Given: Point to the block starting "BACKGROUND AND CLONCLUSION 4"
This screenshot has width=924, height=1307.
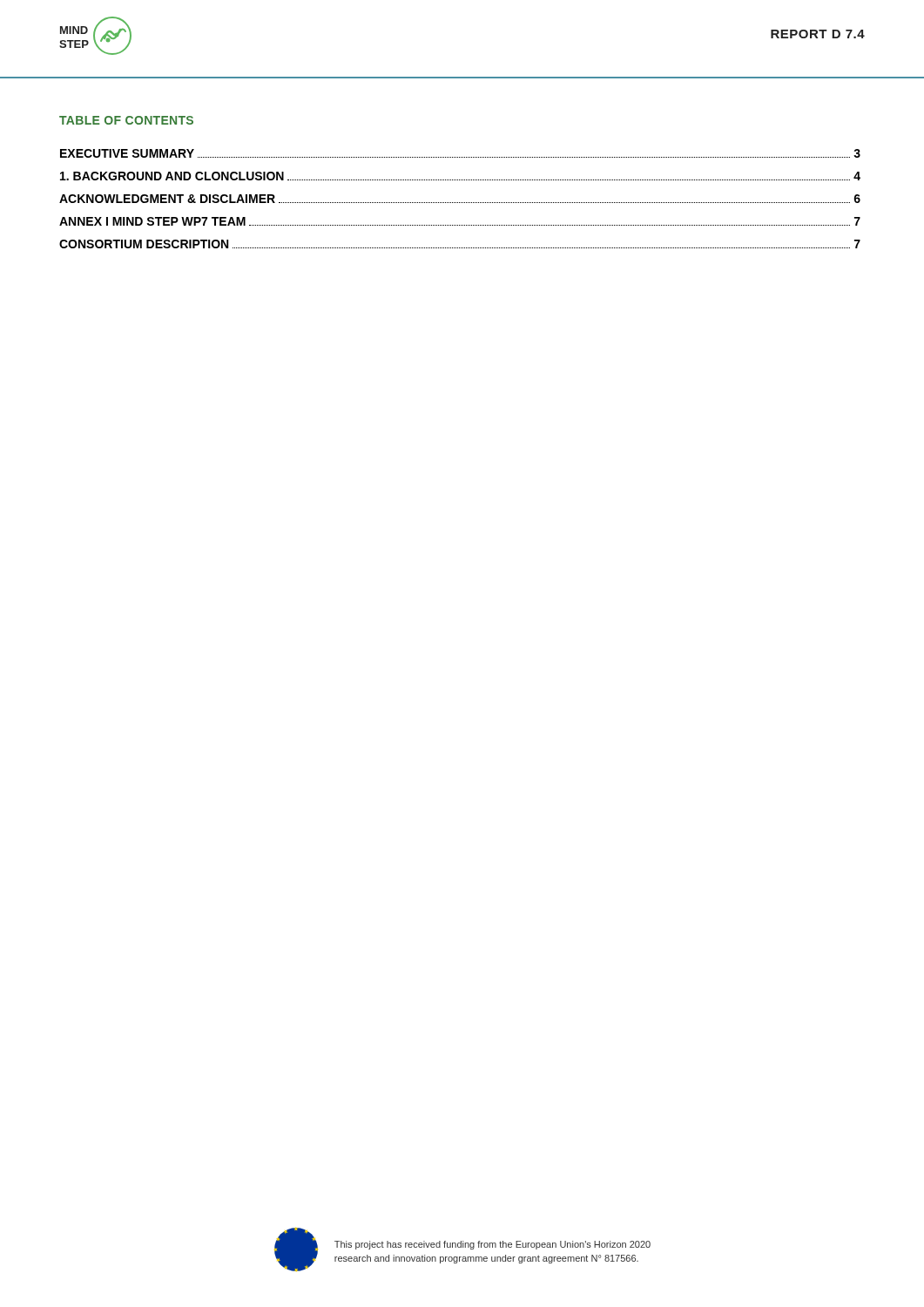Looking at the screenshot, I should click(x=460, y=176).
